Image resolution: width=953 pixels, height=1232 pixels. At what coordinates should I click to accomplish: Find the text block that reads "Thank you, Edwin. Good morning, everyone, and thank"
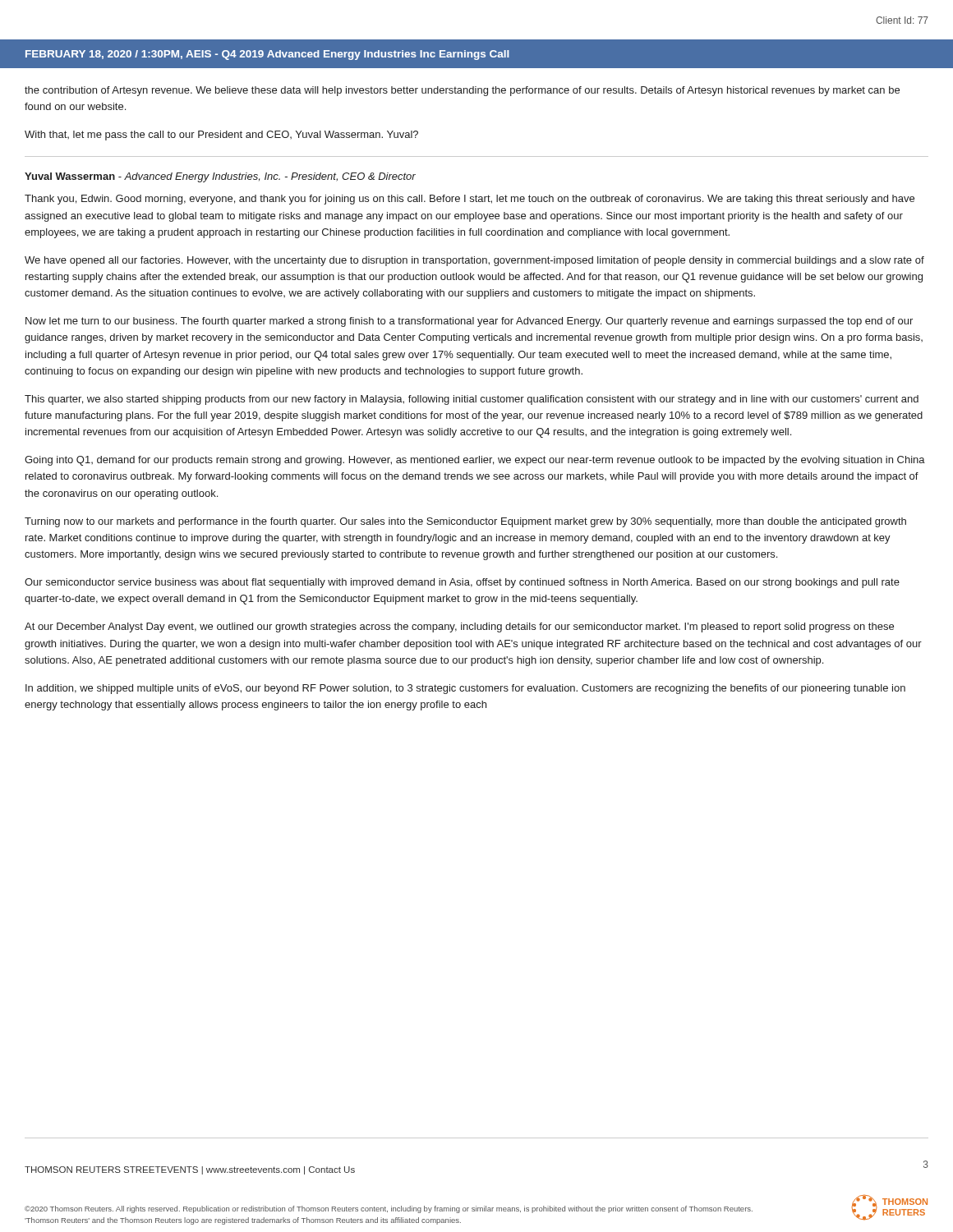[x=470, y=215]
